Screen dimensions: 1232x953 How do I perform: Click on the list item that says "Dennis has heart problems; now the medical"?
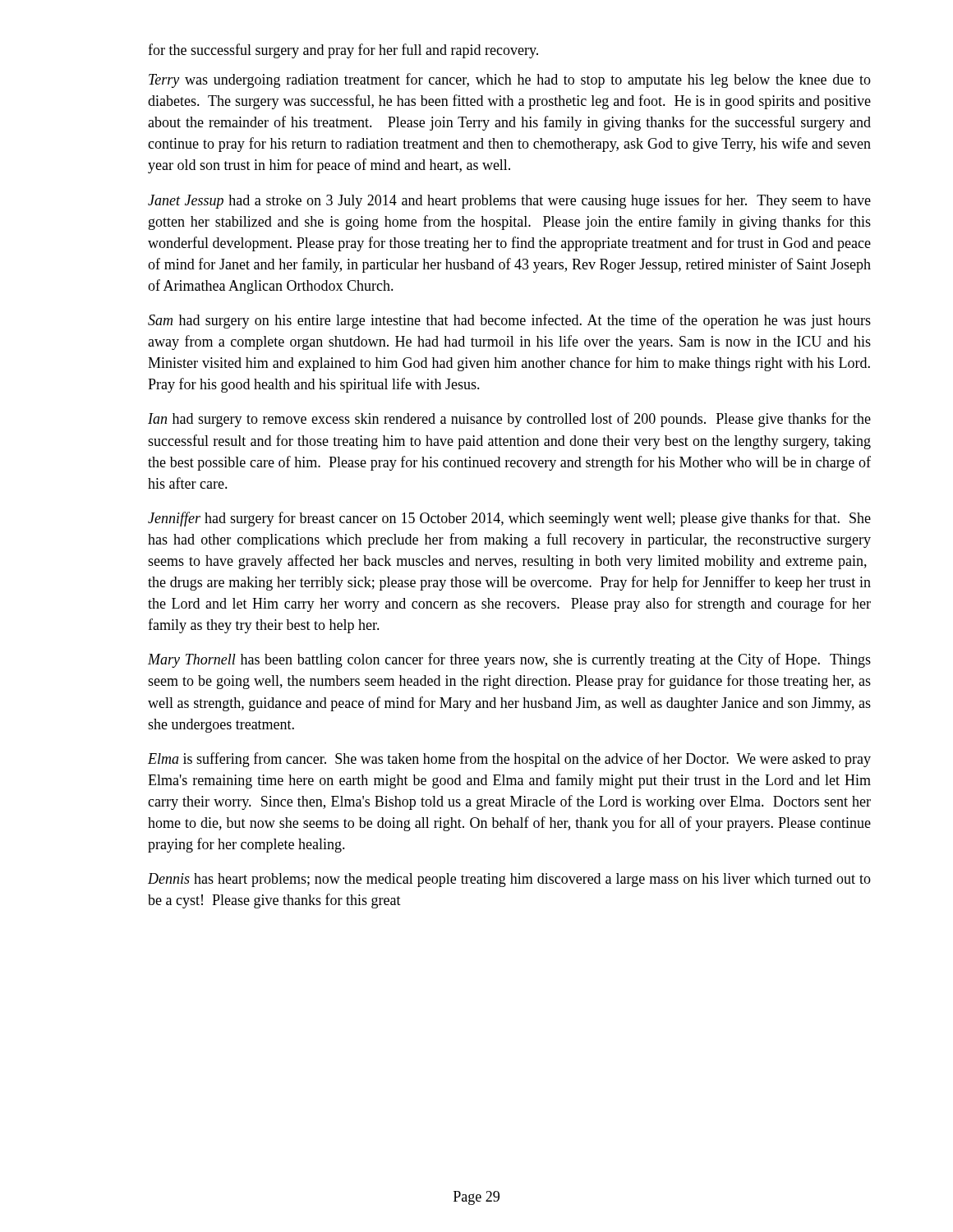(x=476, y=890)
